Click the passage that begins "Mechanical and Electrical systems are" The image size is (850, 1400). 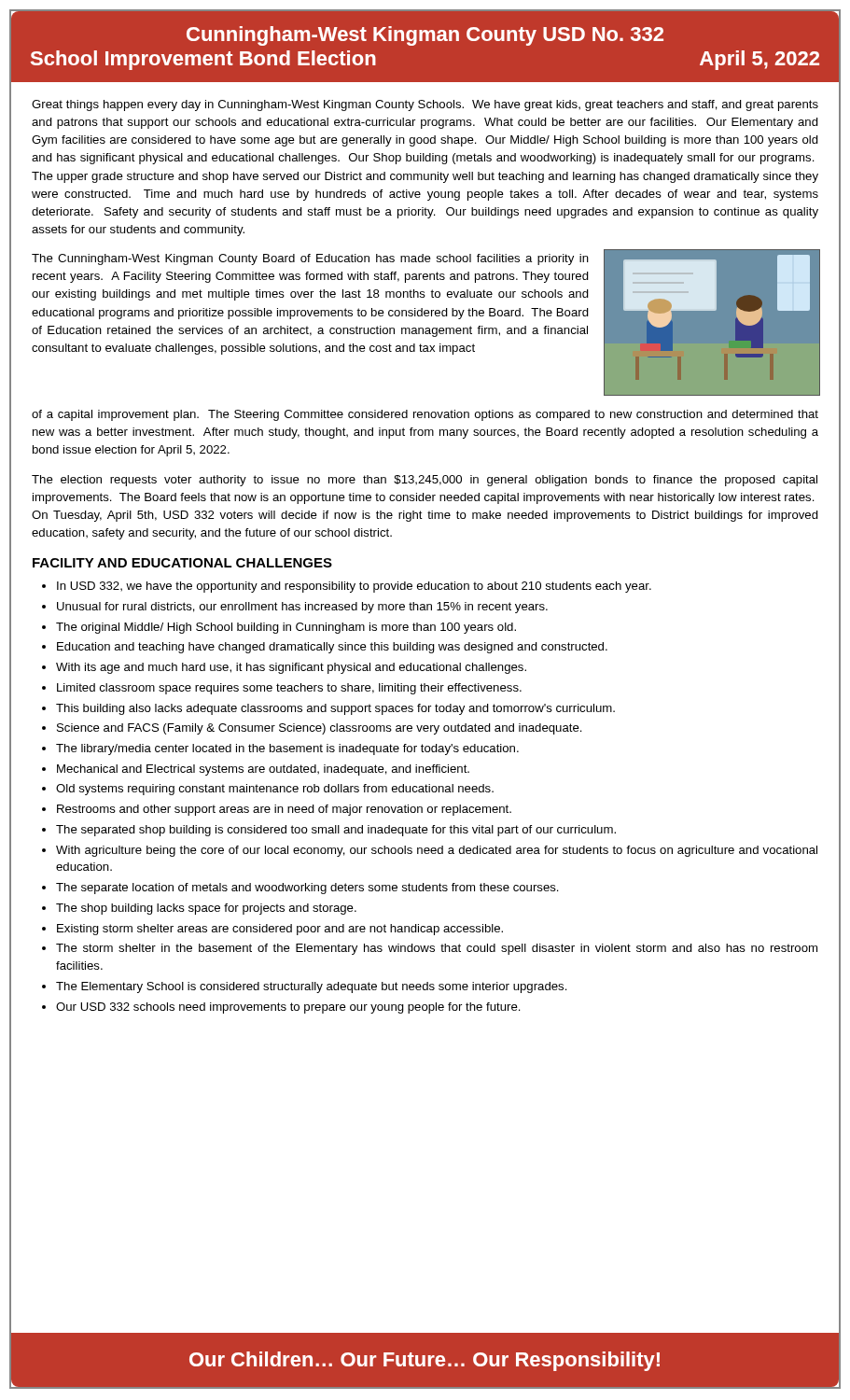click(x=263, y=768)
